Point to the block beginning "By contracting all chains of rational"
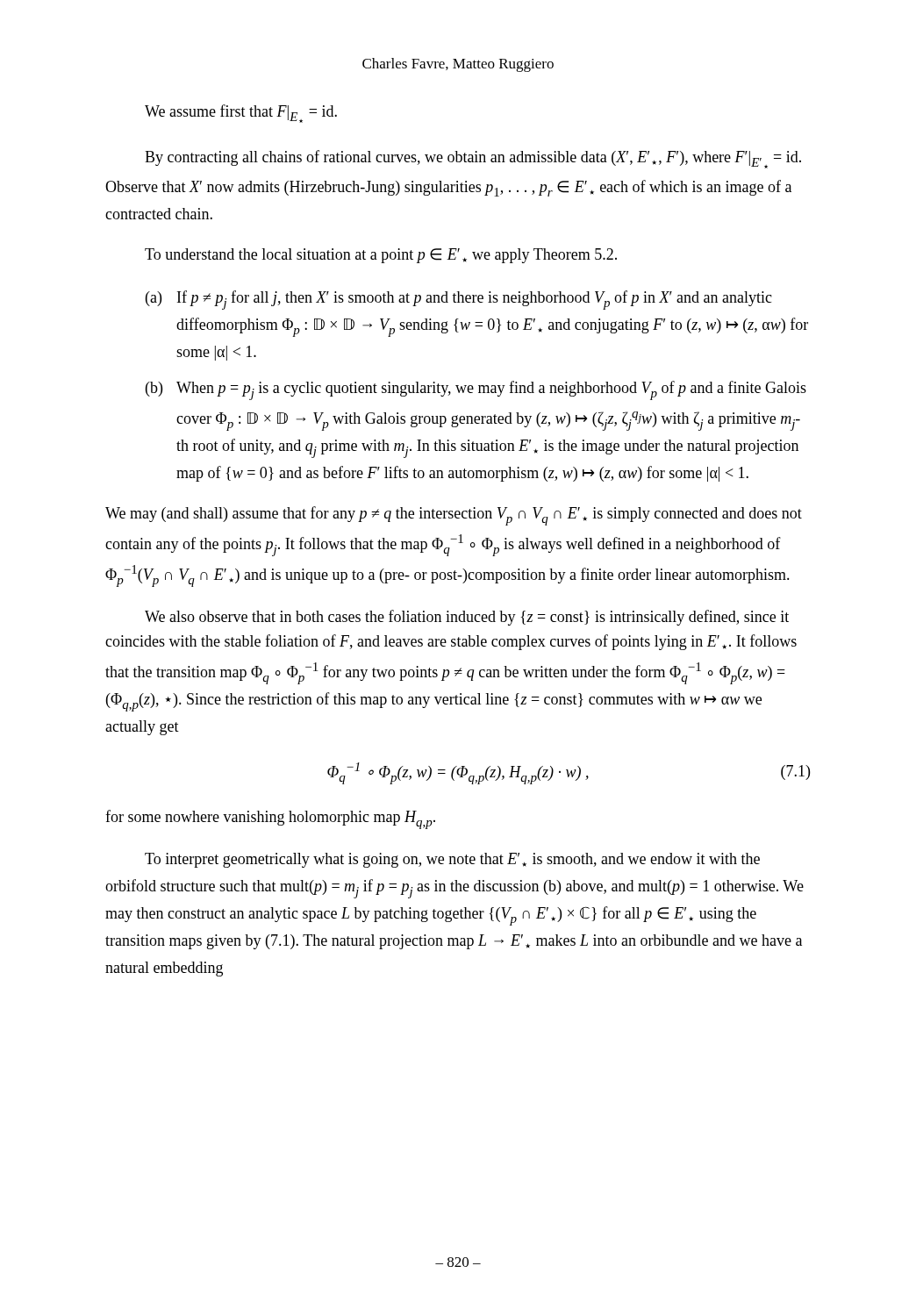 point(454,186)
